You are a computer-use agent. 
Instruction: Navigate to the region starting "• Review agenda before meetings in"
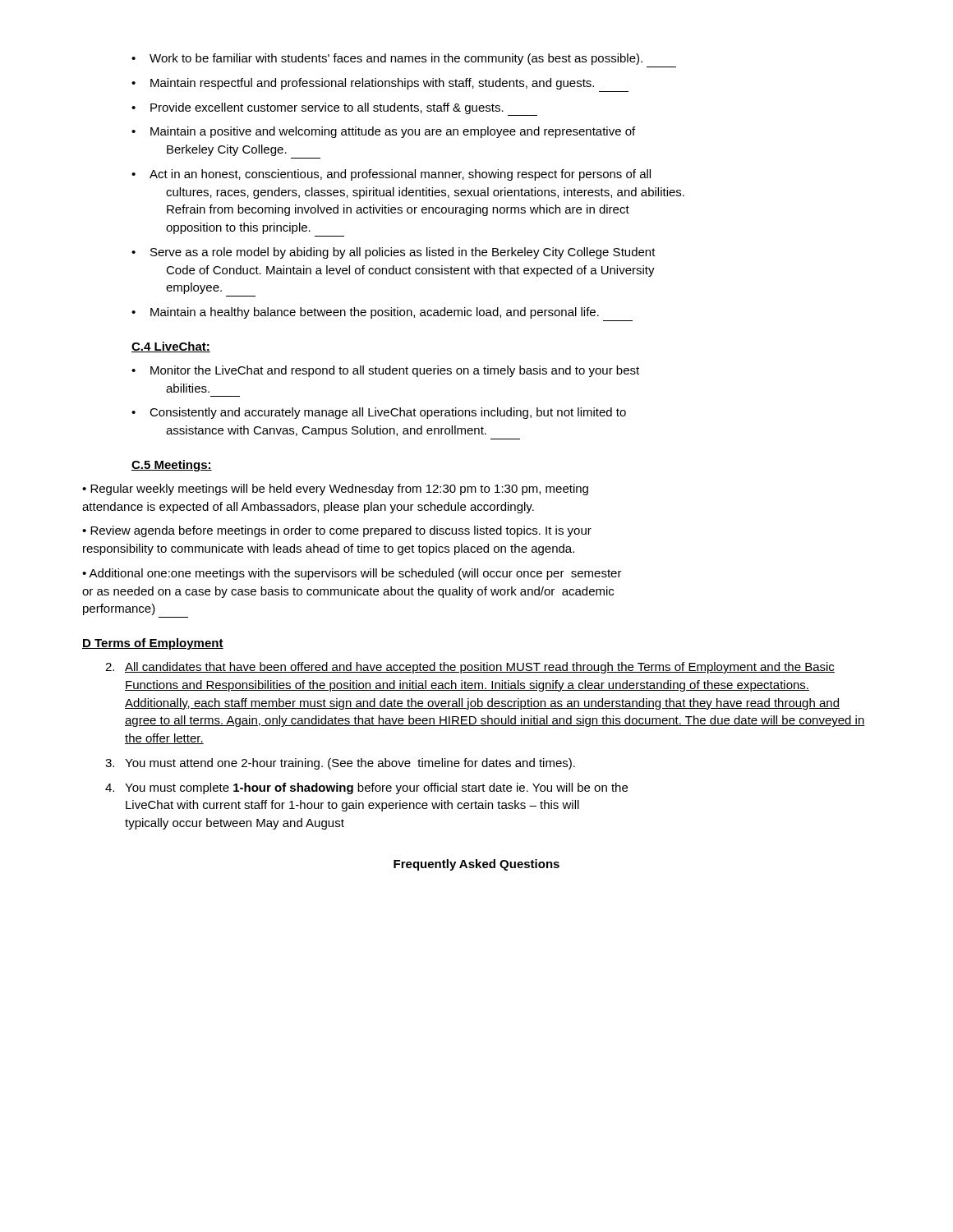point(337,539)
